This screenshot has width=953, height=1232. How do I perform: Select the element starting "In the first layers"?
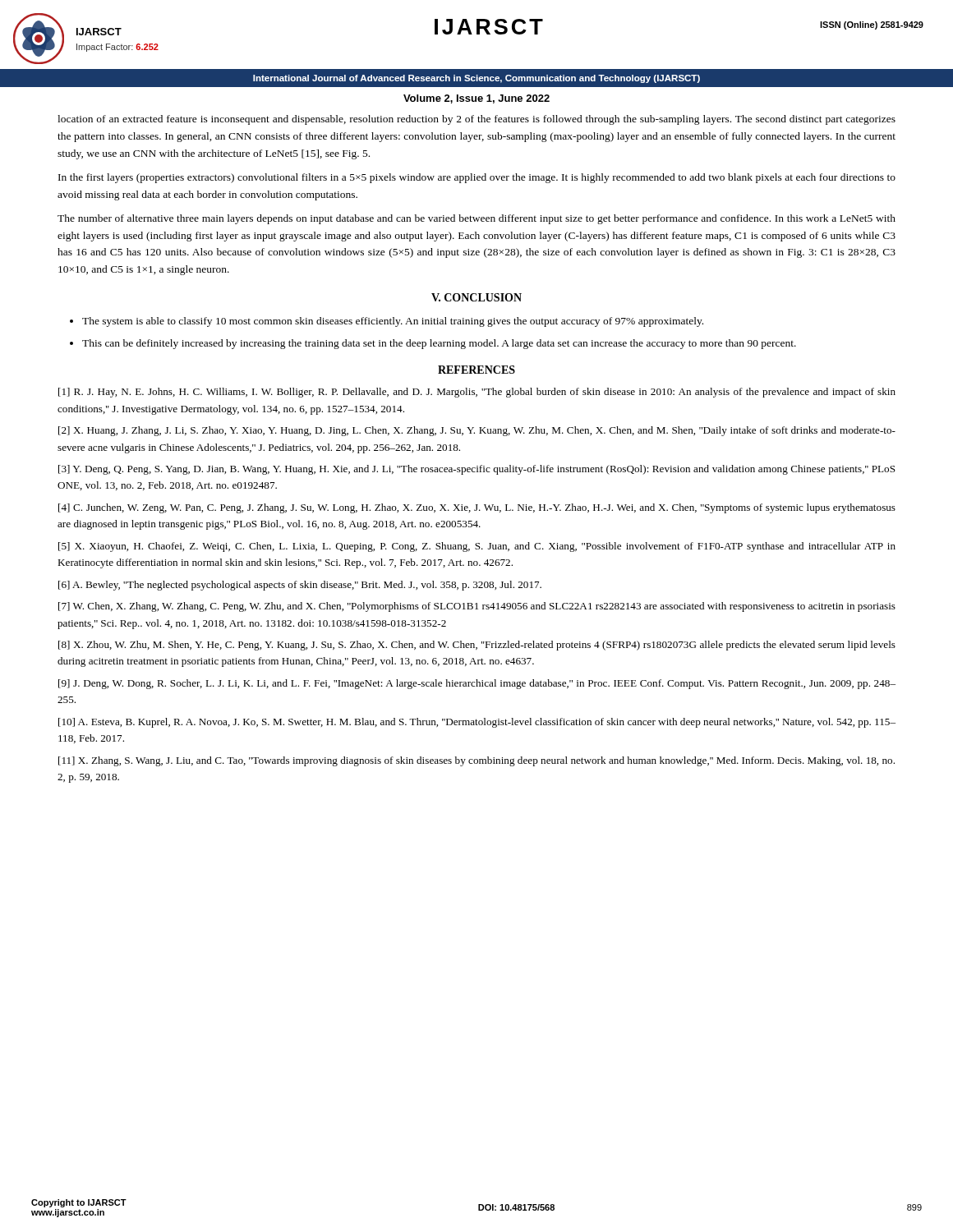pos(476,185)
